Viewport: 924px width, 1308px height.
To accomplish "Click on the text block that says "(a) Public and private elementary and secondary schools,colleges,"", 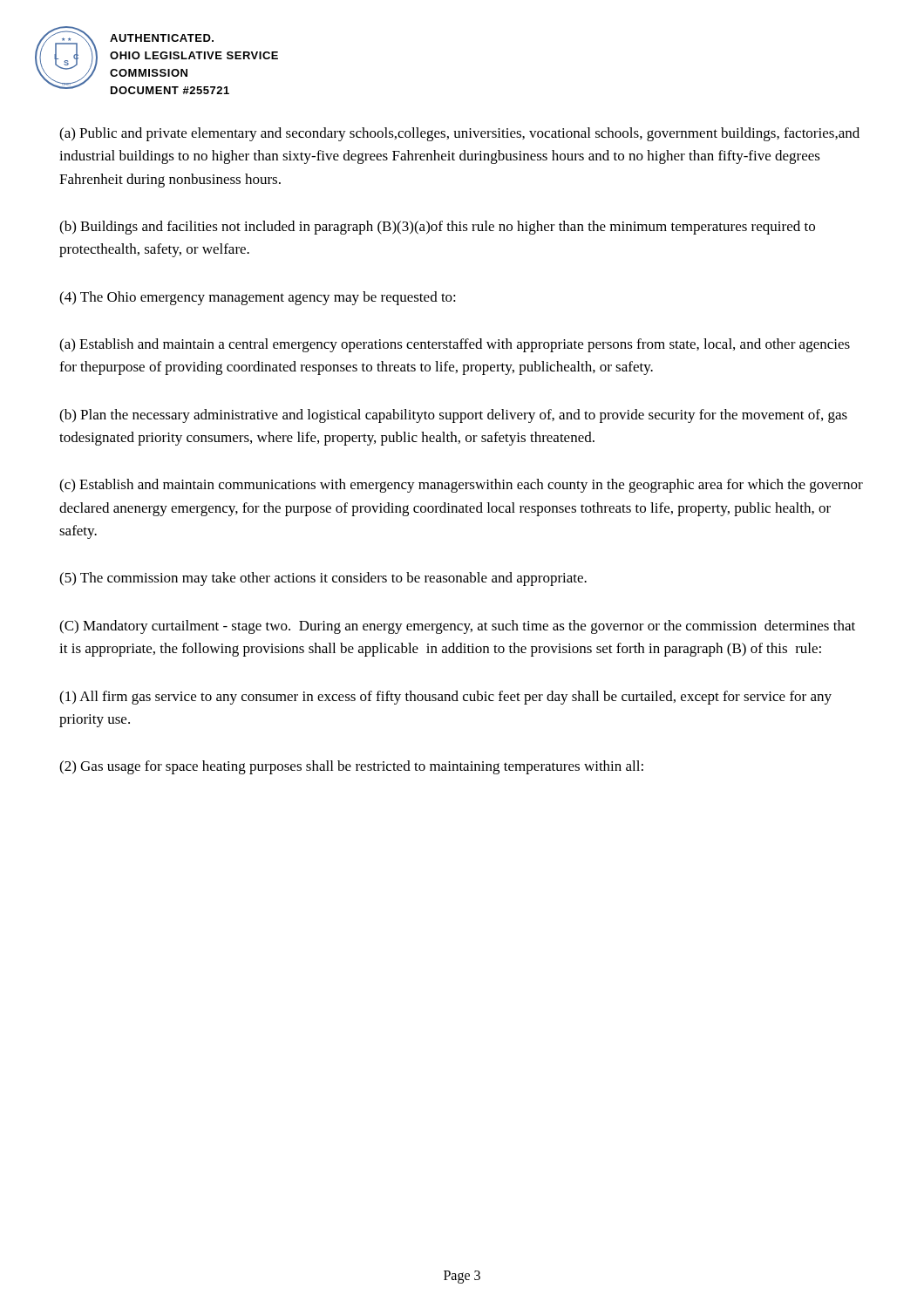I will click(460, 156).
